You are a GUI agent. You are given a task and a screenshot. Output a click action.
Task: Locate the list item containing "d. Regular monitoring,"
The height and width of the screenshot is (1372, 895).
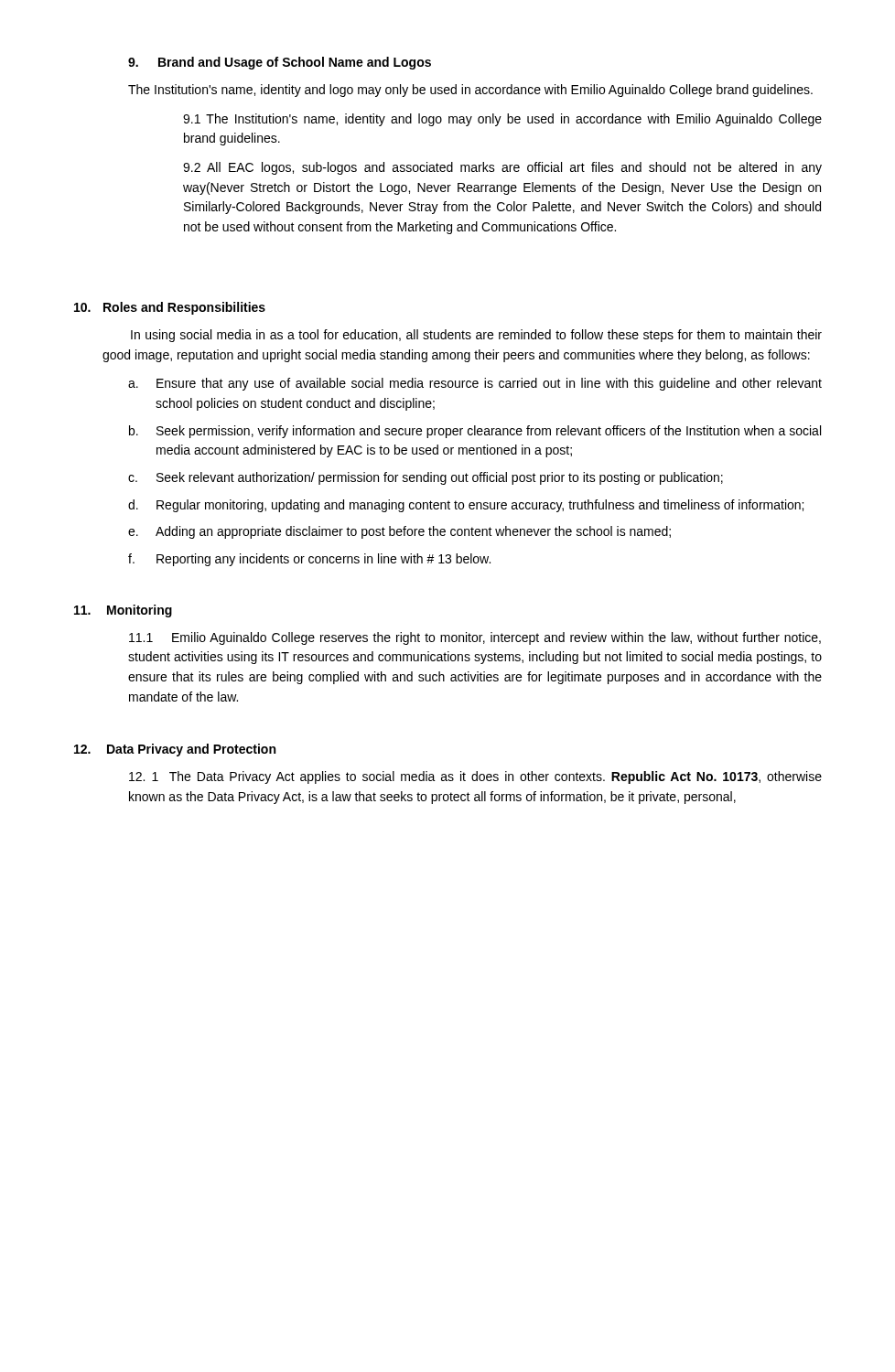[x=475, y=505]
